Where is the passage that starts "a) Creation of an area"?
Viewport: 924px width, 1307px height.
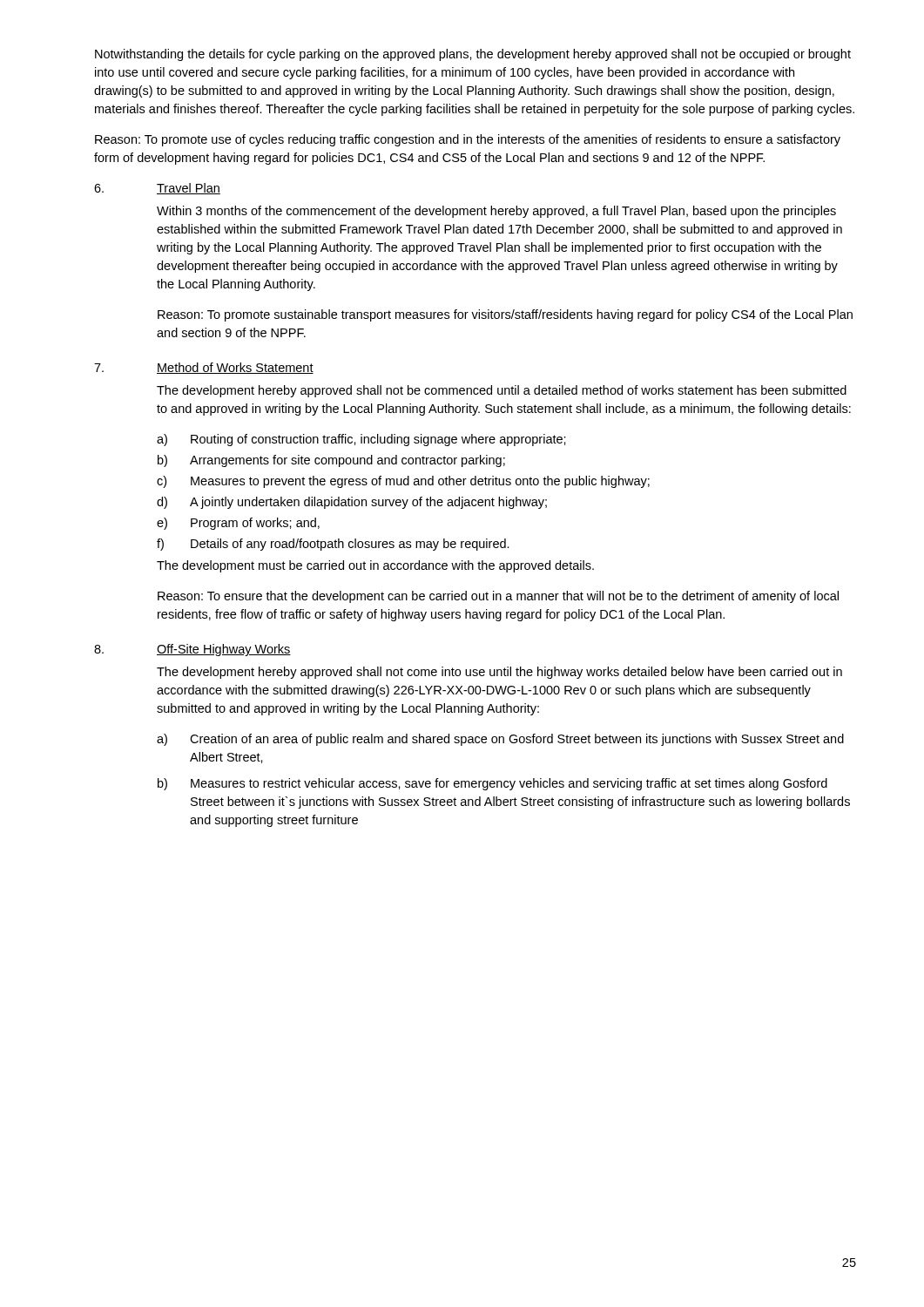pos(506,749)
